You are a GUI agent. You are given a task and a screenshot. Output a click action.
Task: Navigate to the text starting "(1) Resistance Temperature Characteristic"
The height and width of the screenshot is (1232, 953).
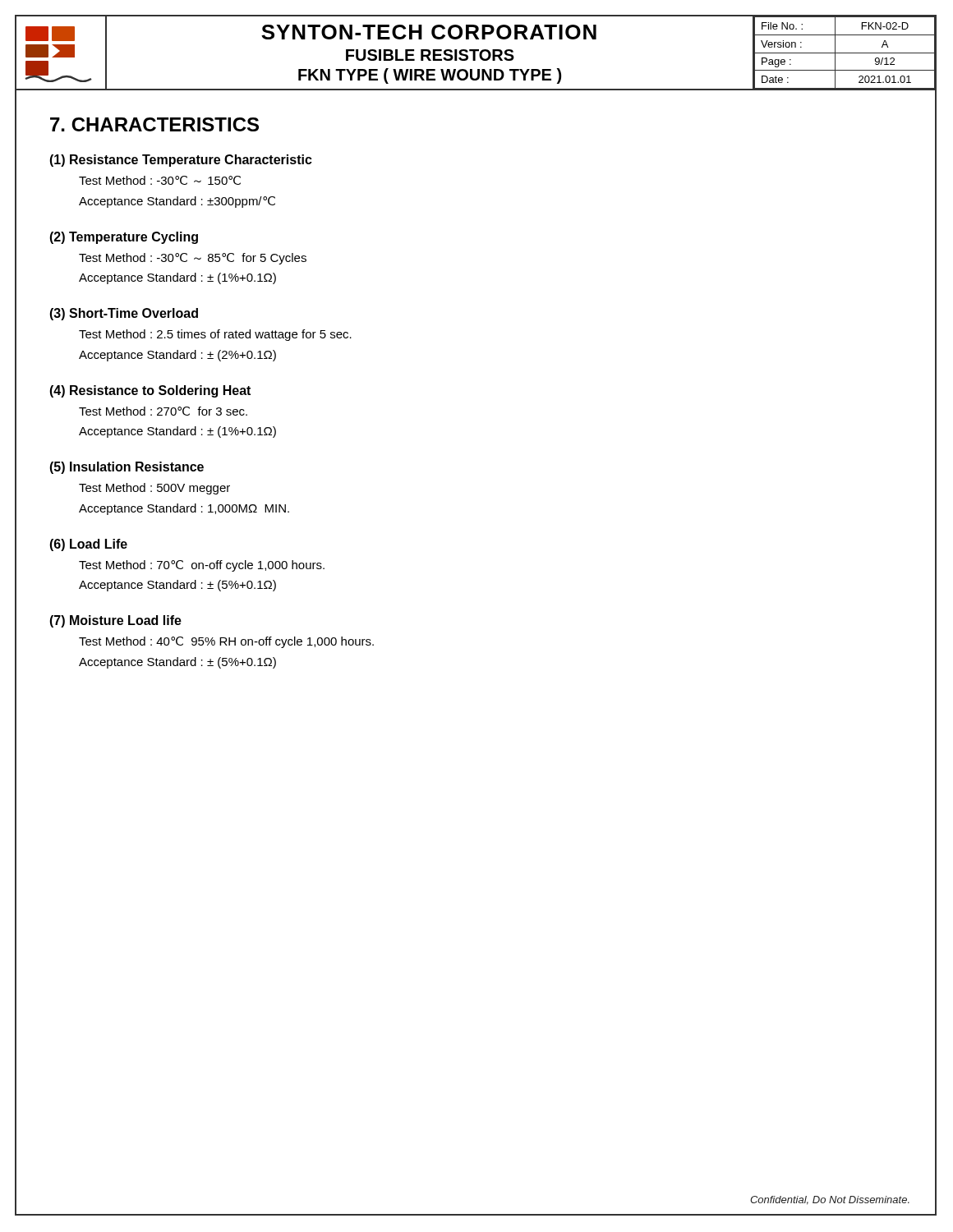tap(181, 161)
